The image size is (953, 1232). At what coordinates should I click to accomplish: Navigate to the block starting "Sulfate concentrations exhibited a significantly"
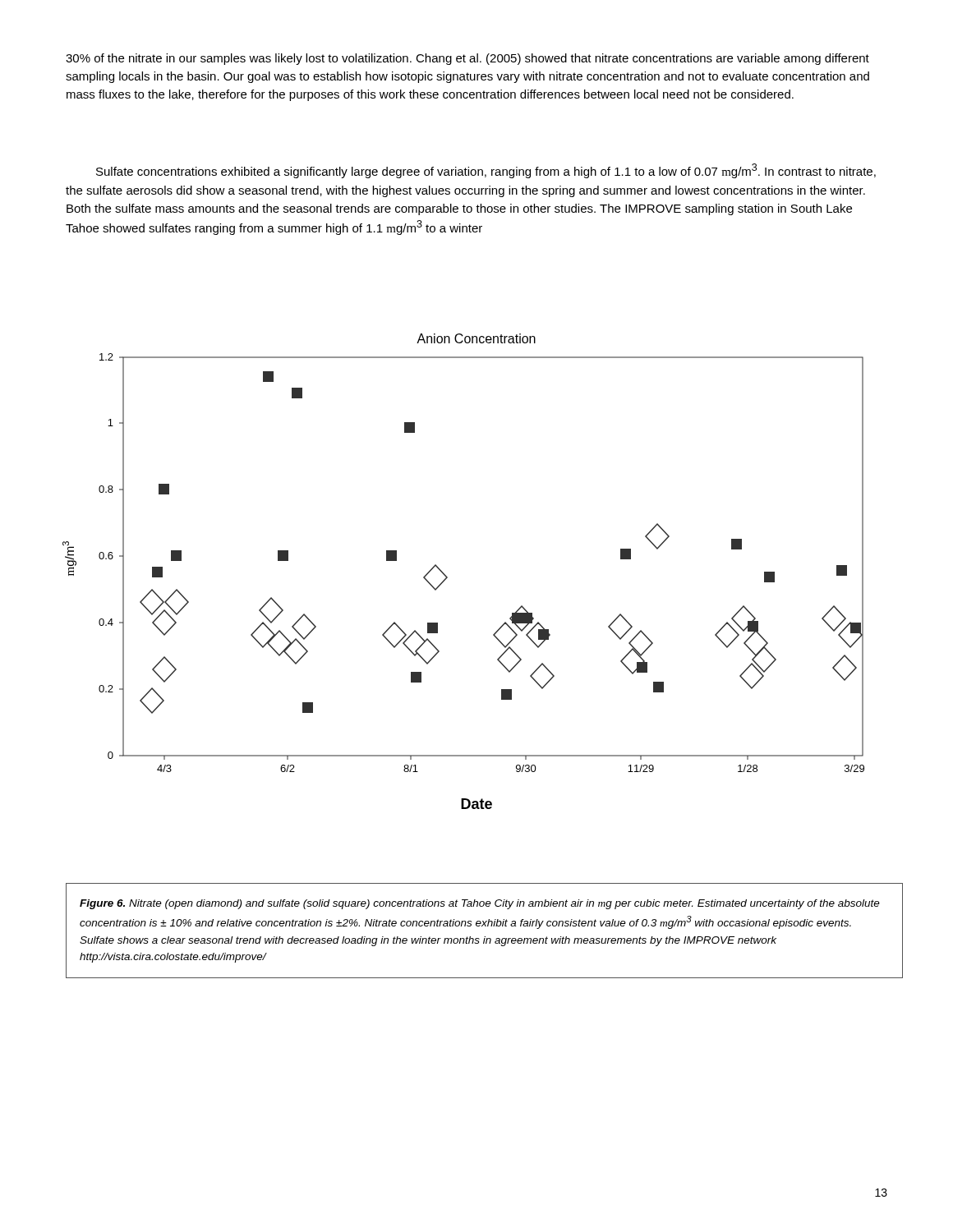(476, 199)
